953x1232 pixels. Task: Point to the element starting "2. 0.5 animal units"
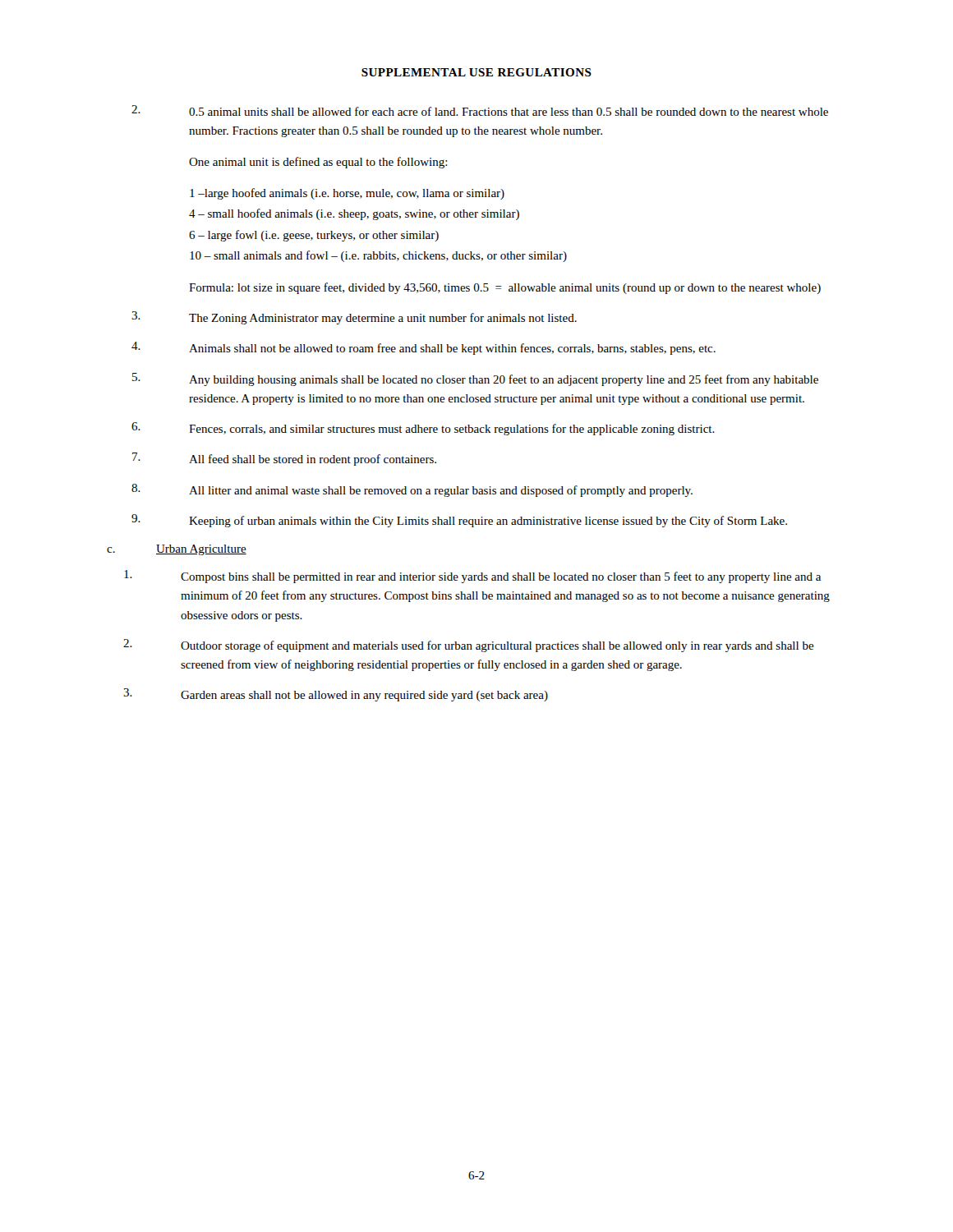pos(476,122)
